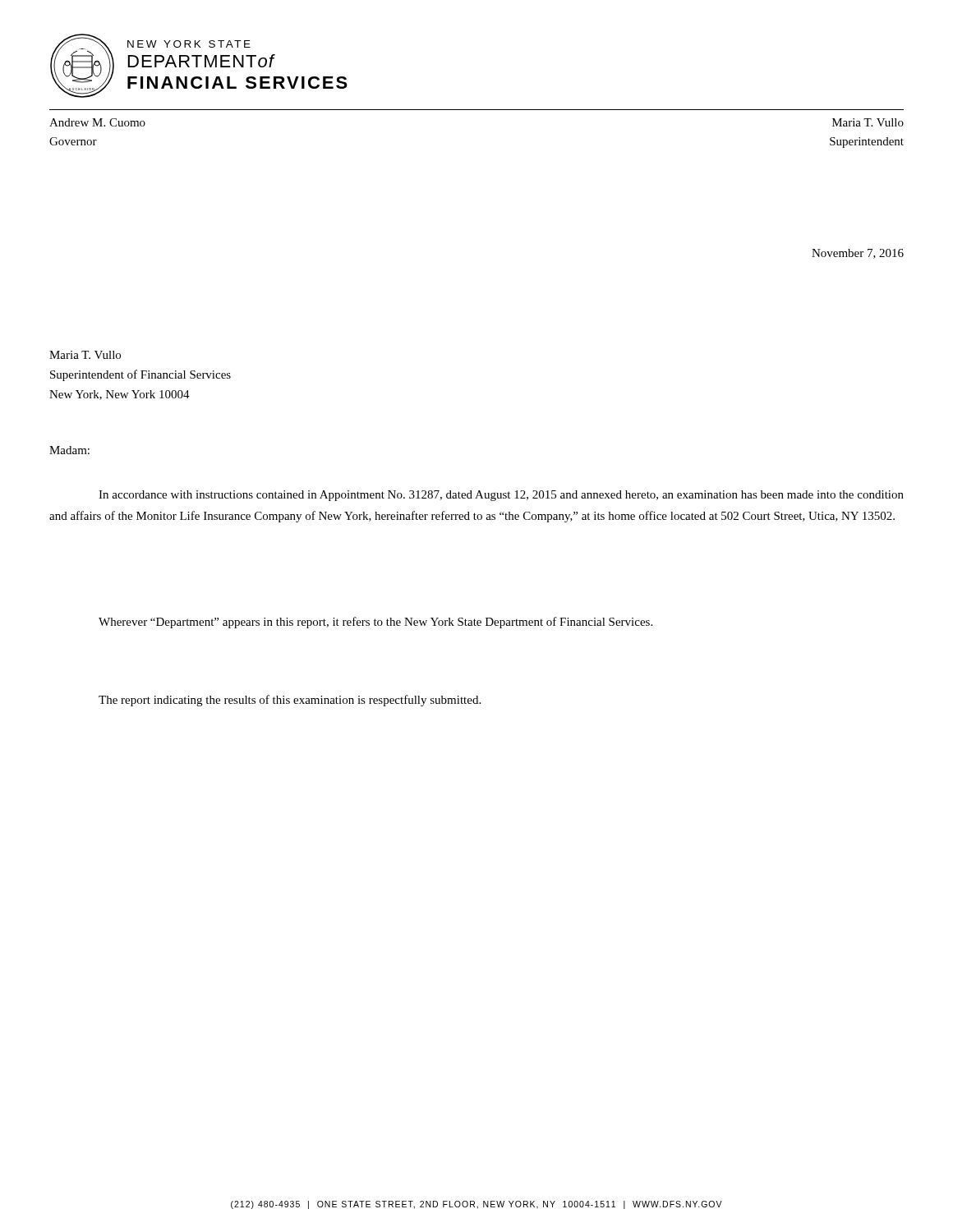This screenshot has height=1232, width=953.
Task: Locate the text block containing "Maria T. Vullo Superintendent of Financial Services New"
Action: pyautogui.click(x=140, y=375)
